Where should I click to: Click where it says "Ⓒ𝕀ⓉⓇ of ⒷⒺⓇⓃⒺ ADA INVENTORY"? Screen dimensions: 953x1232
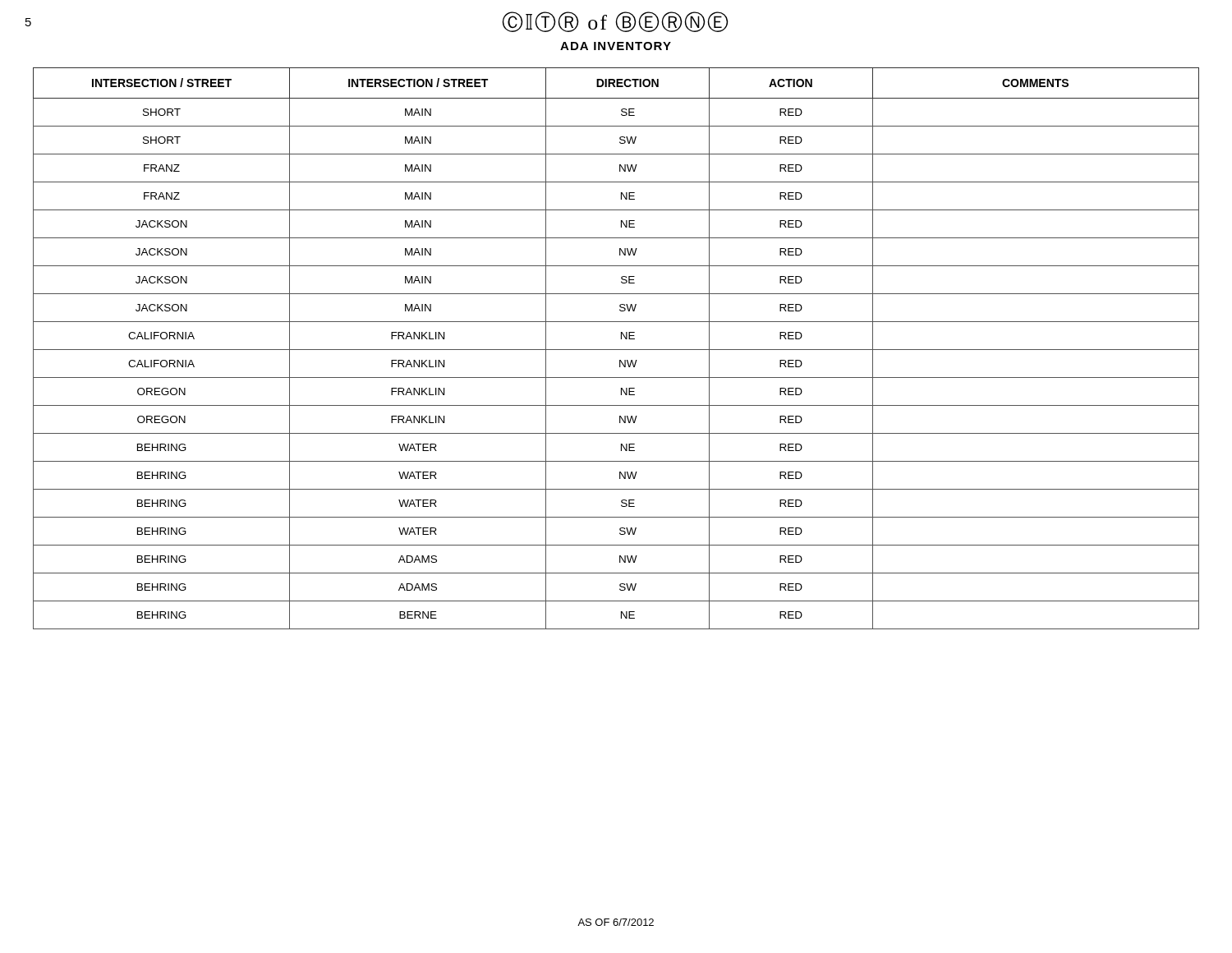click(616, 30)
